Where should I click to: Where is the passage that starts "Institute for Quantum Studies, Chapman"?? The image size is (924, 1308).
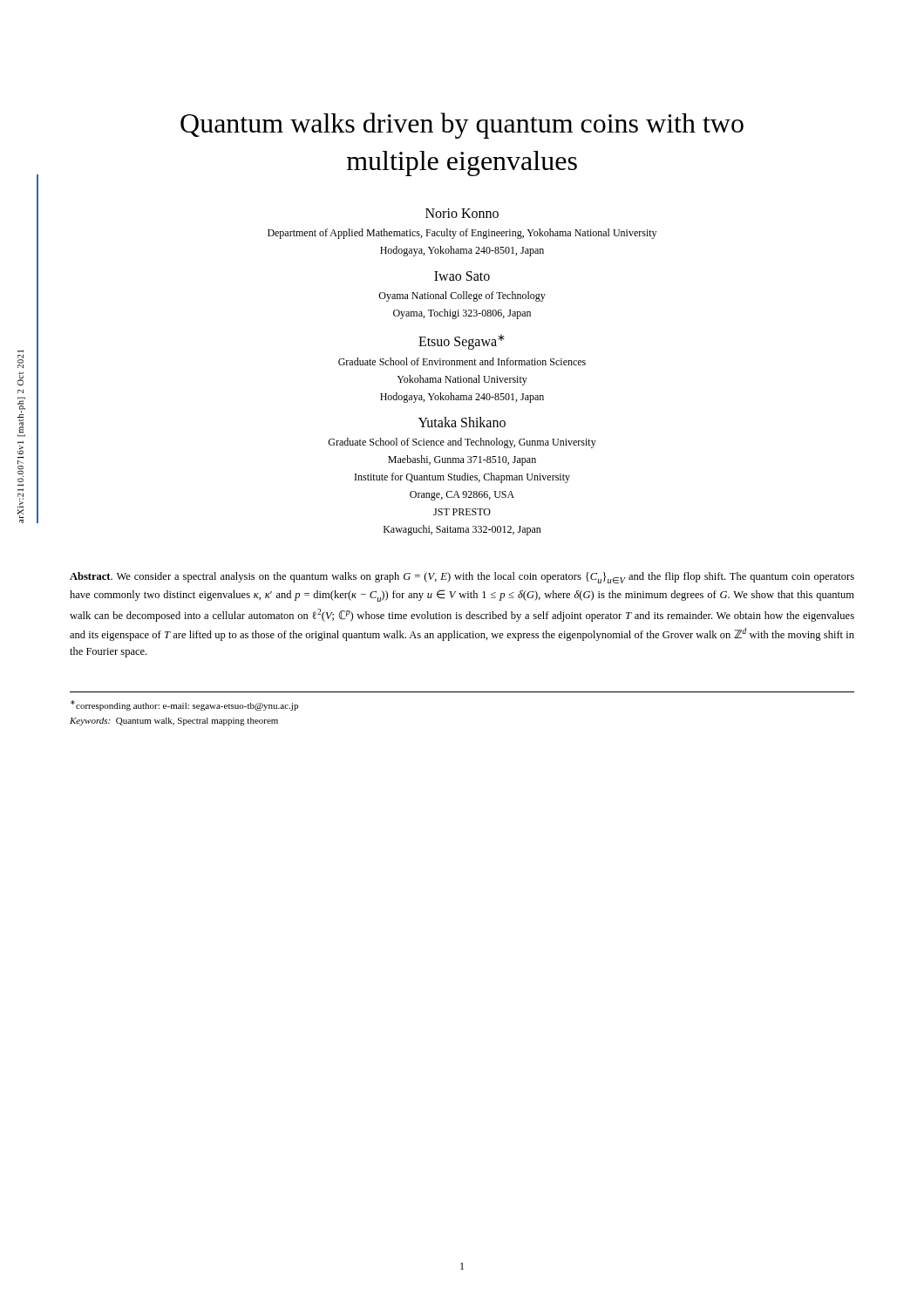(462, 477)
